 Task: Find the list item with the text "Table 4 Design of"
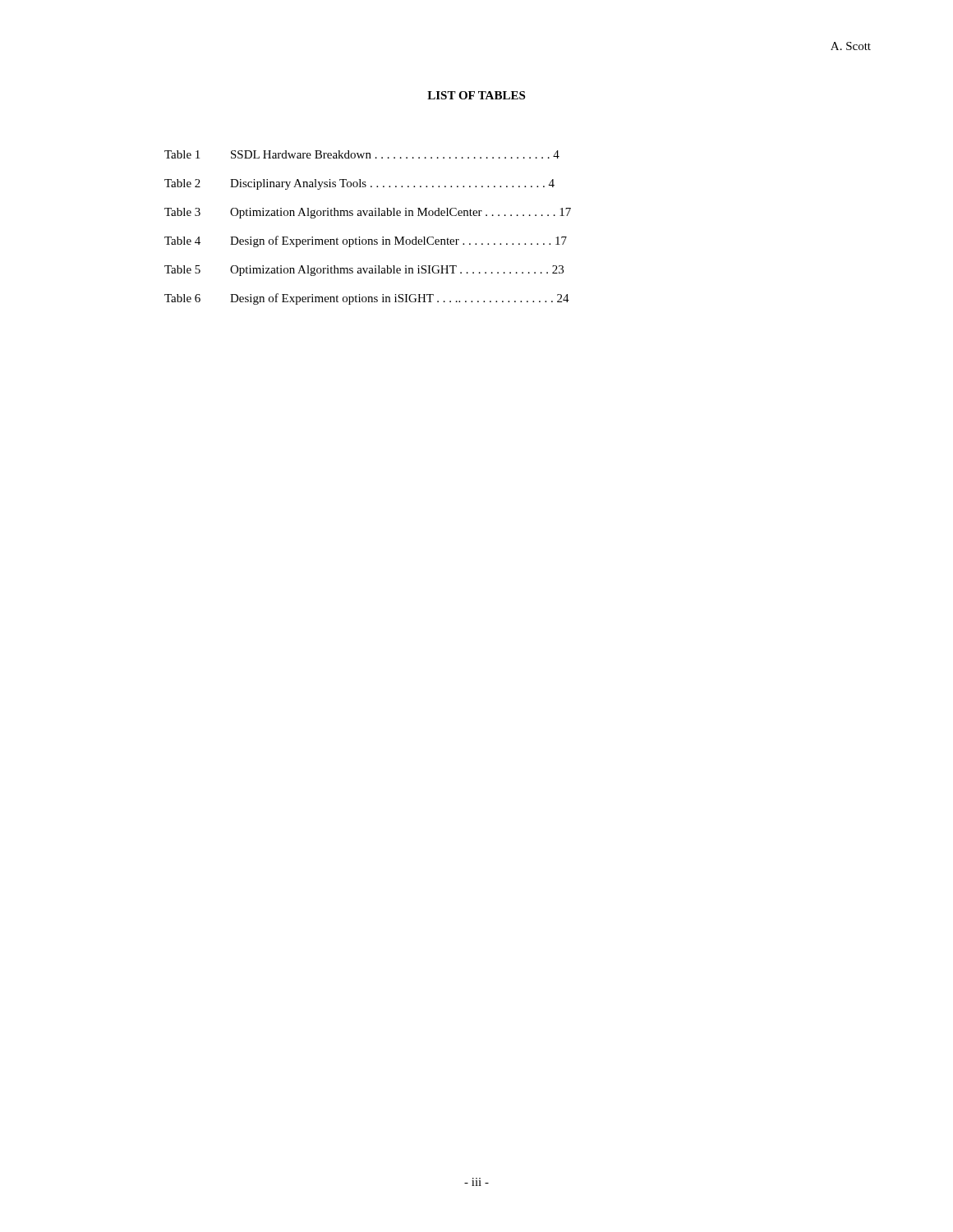tap(493, 241)
